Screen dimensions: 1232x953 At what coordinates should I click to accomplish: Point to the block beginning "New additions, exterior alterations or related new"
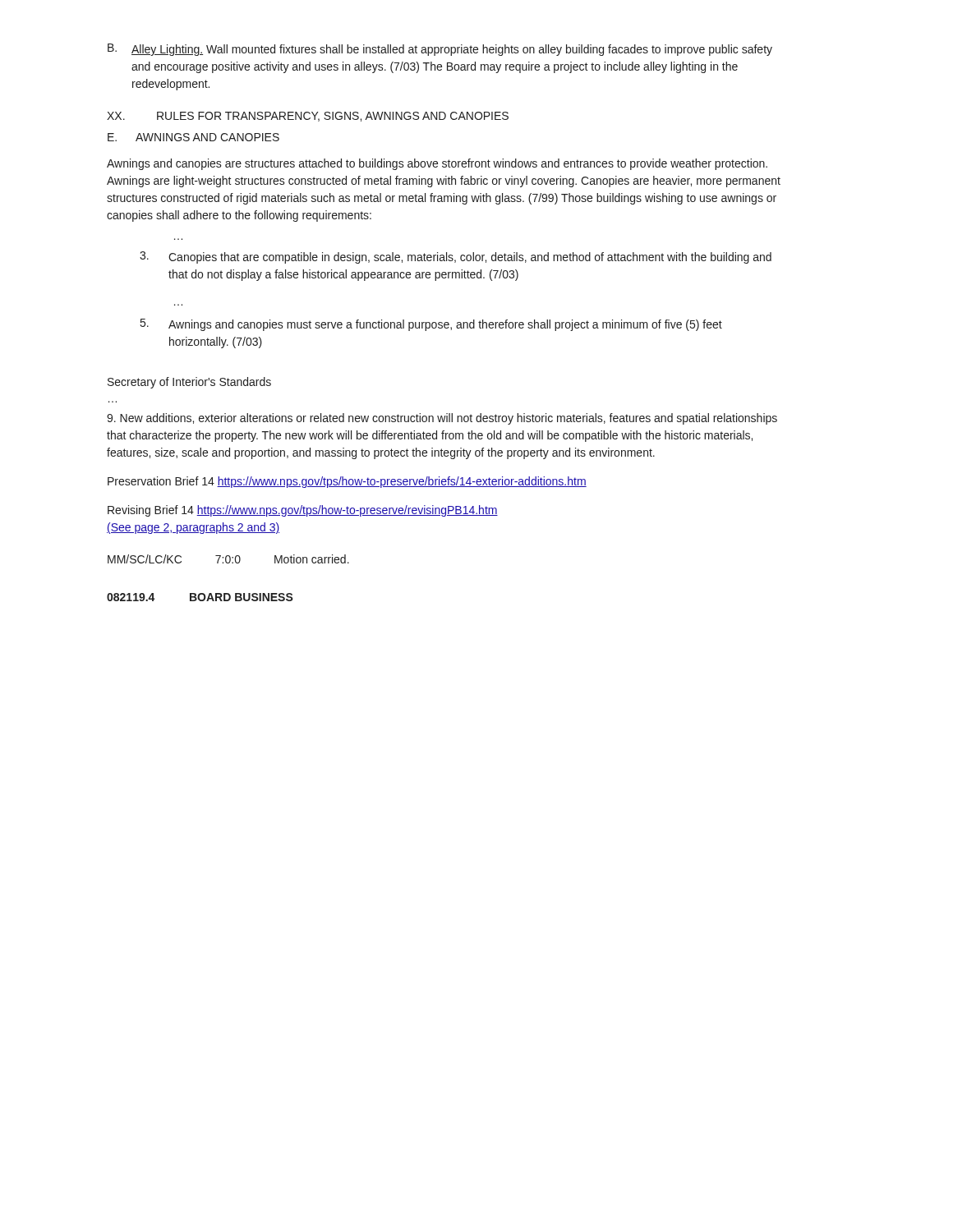click(x=442, y=435)
